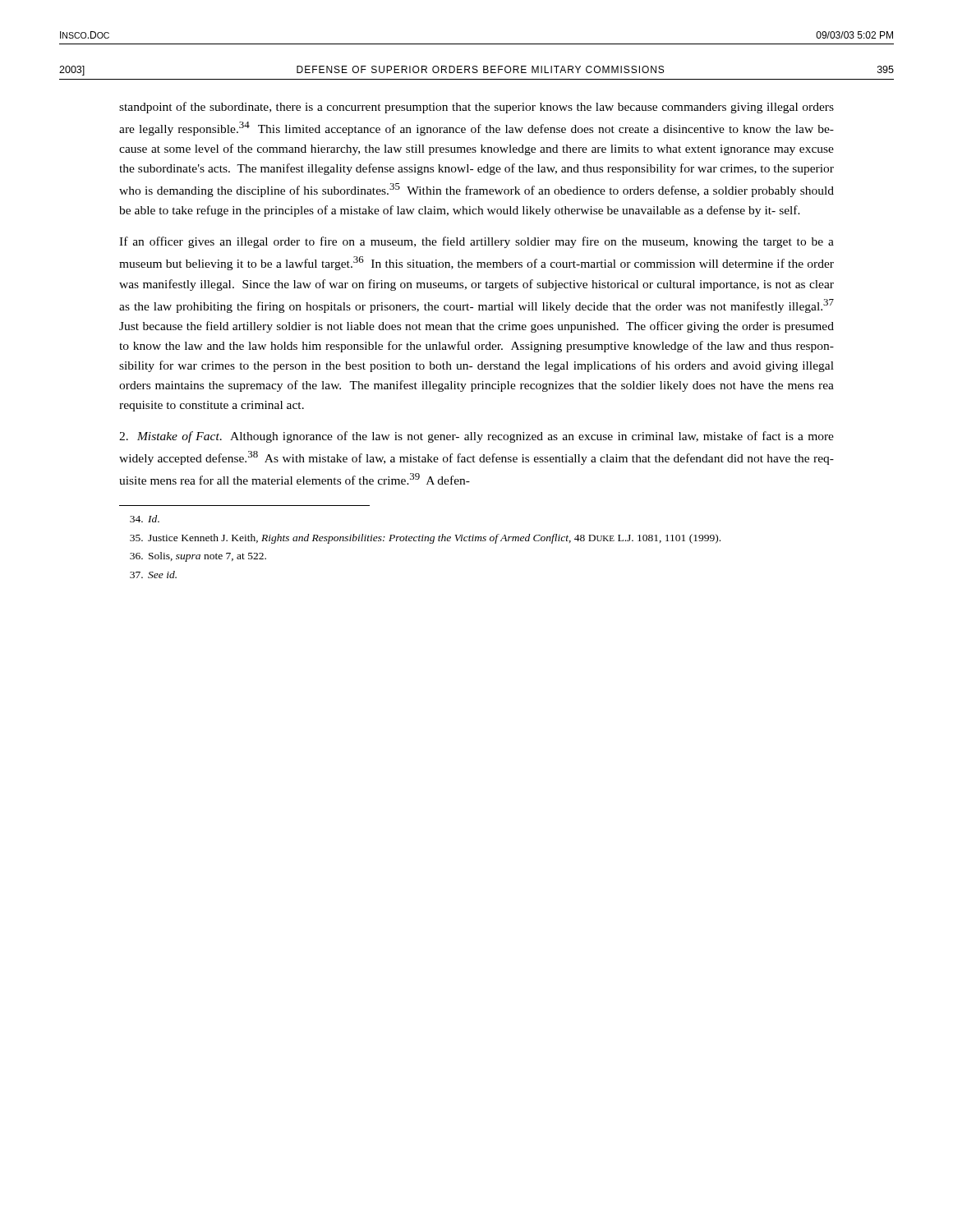
Task: Locate the region starting "Solis, supra note 7, at 522."
Action: [198, 557]
